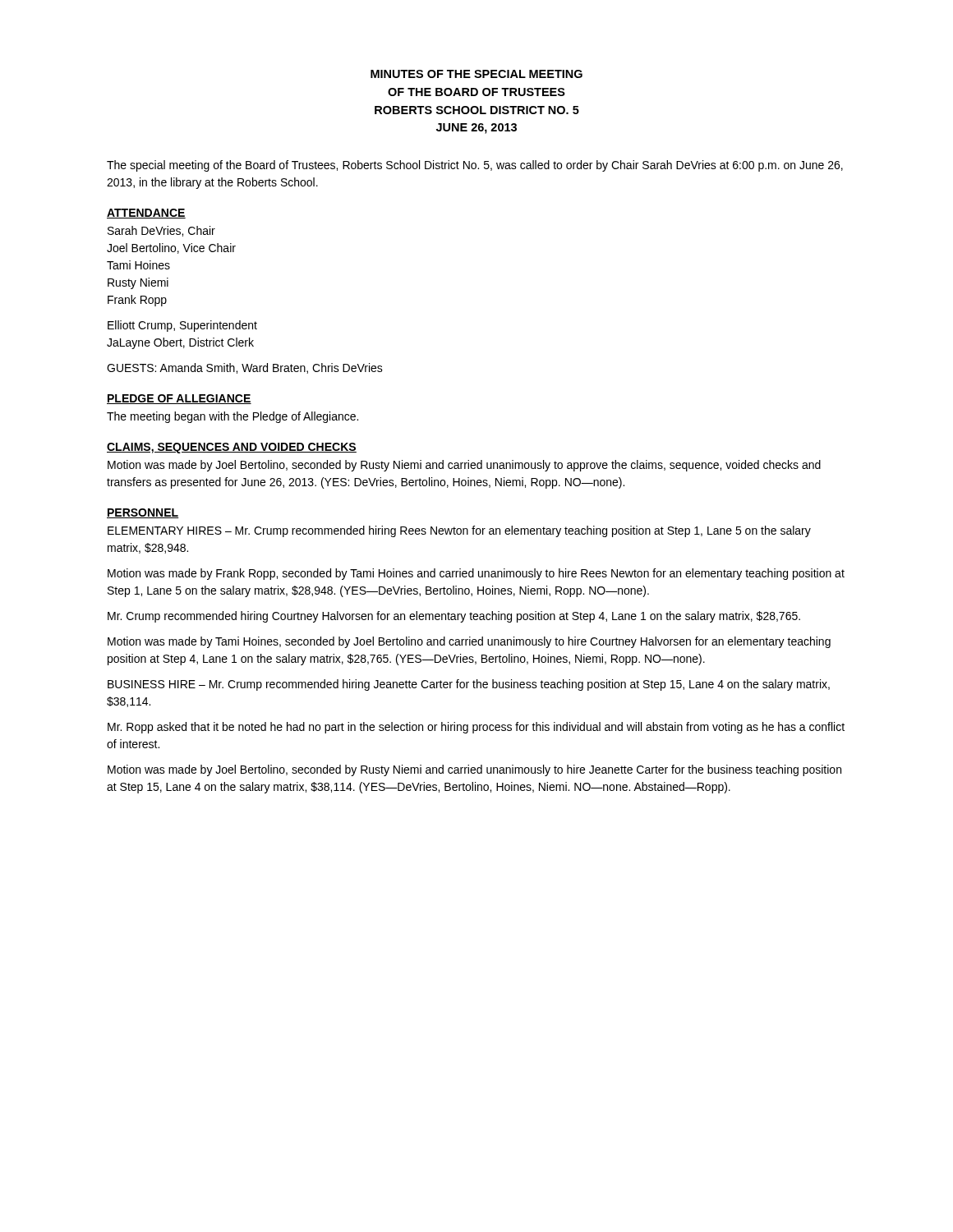Viewport: 953px width, 1232px height.
Task: Locate the list item containing "Rusty Niemi"
Action: [x=138, y=283]
